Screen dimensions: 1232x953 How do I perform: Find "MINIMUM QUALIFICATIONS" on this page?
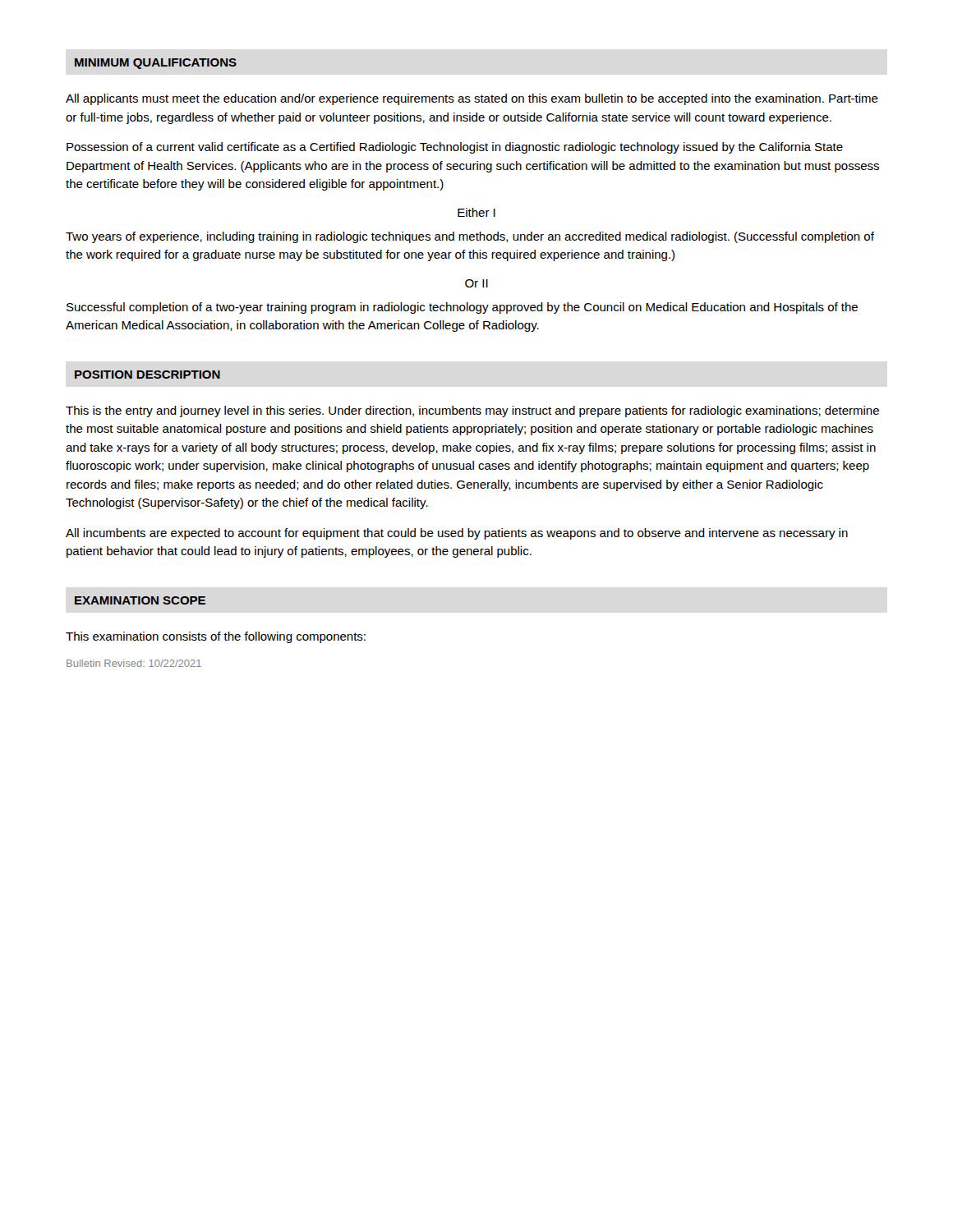[x=155, y=62]
